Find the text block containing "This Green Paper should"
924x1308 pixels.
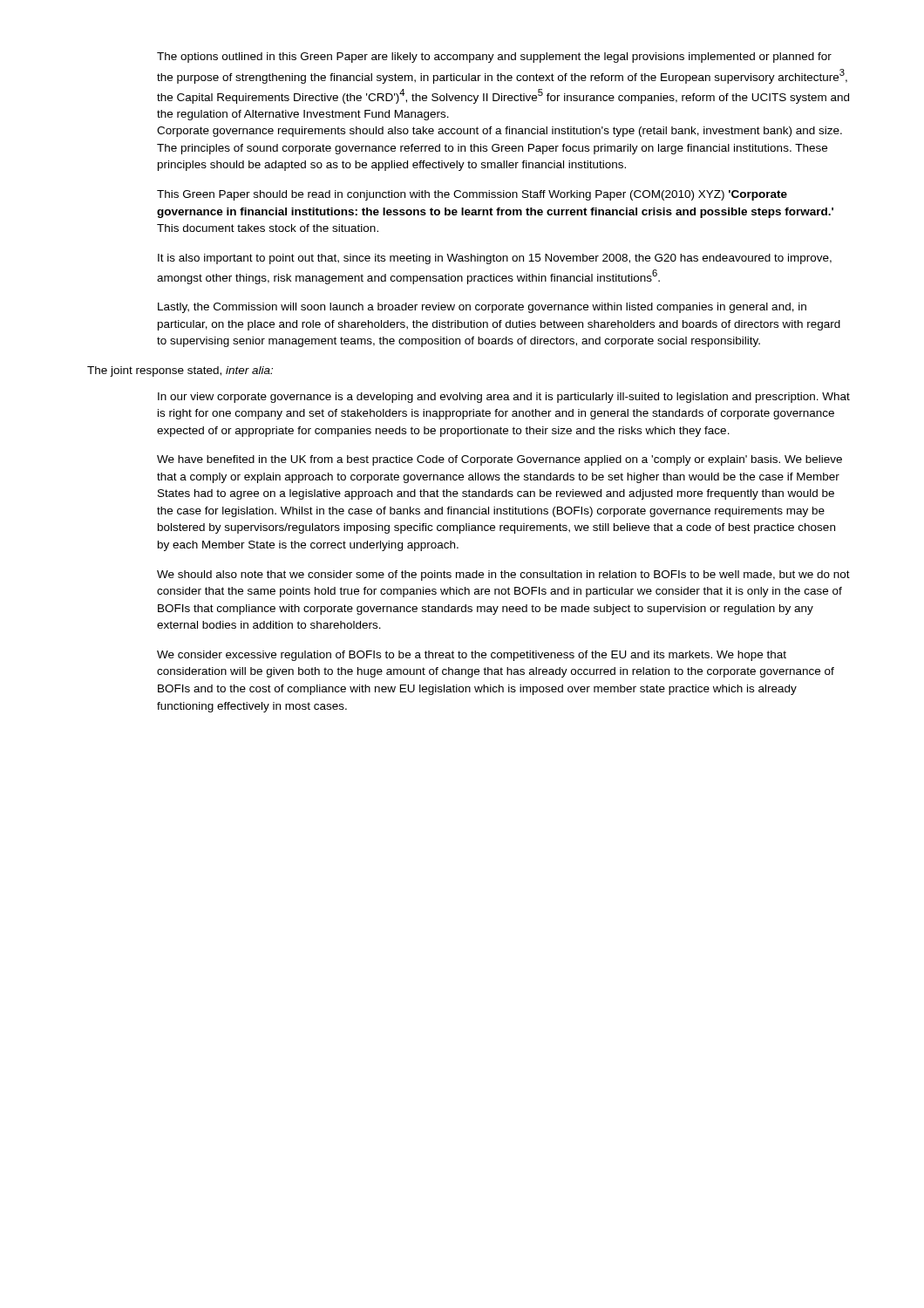495,211
